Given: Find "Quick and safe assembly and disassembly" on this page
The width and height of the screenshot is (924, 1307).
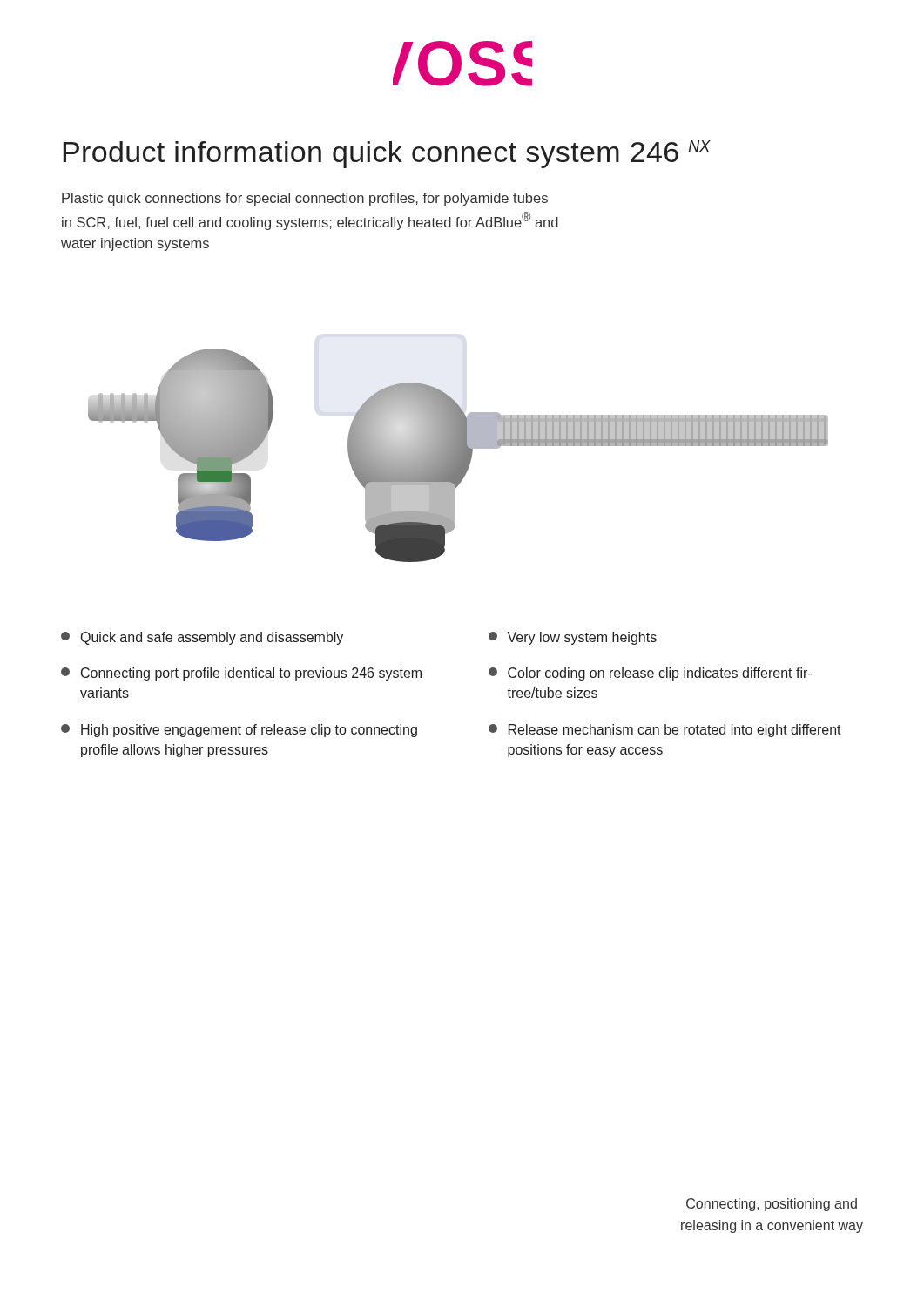Looking at the screenshot, I should click(202, 637).
